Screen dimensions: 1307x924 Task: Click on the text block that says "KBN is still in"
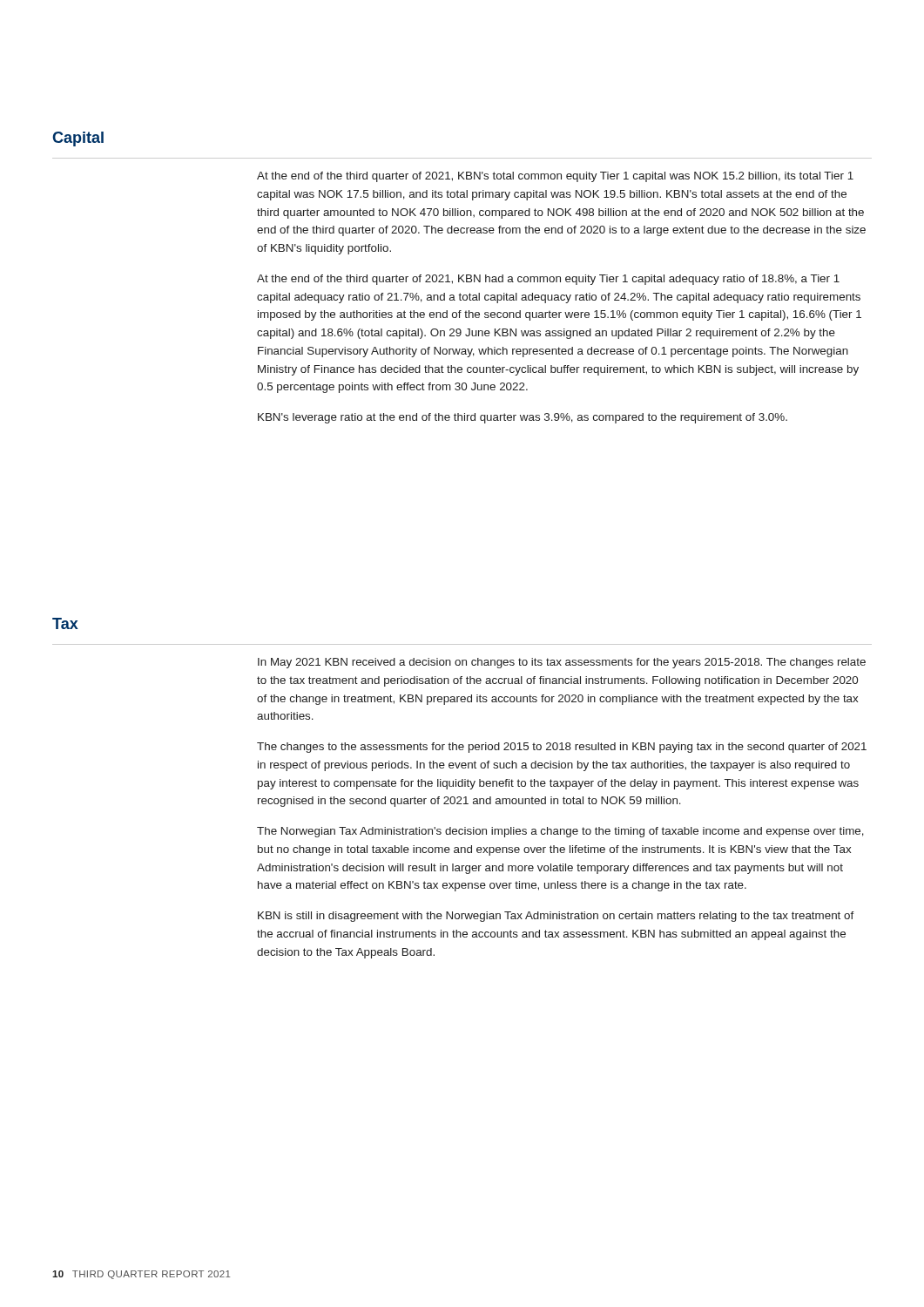(555, 934)
